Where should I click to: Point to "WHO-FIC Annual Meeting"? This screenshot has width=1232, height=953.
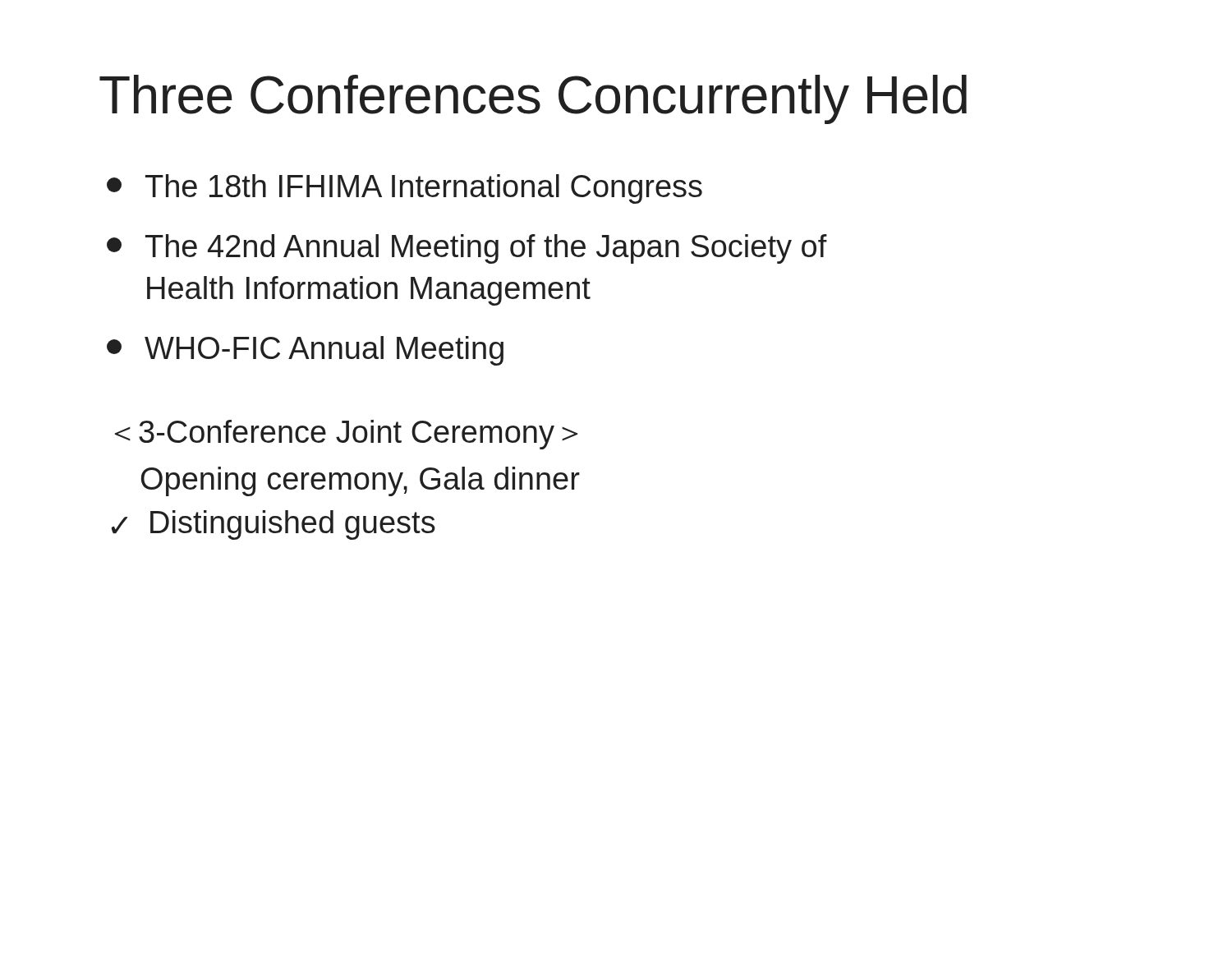click(x=306, y=349)
